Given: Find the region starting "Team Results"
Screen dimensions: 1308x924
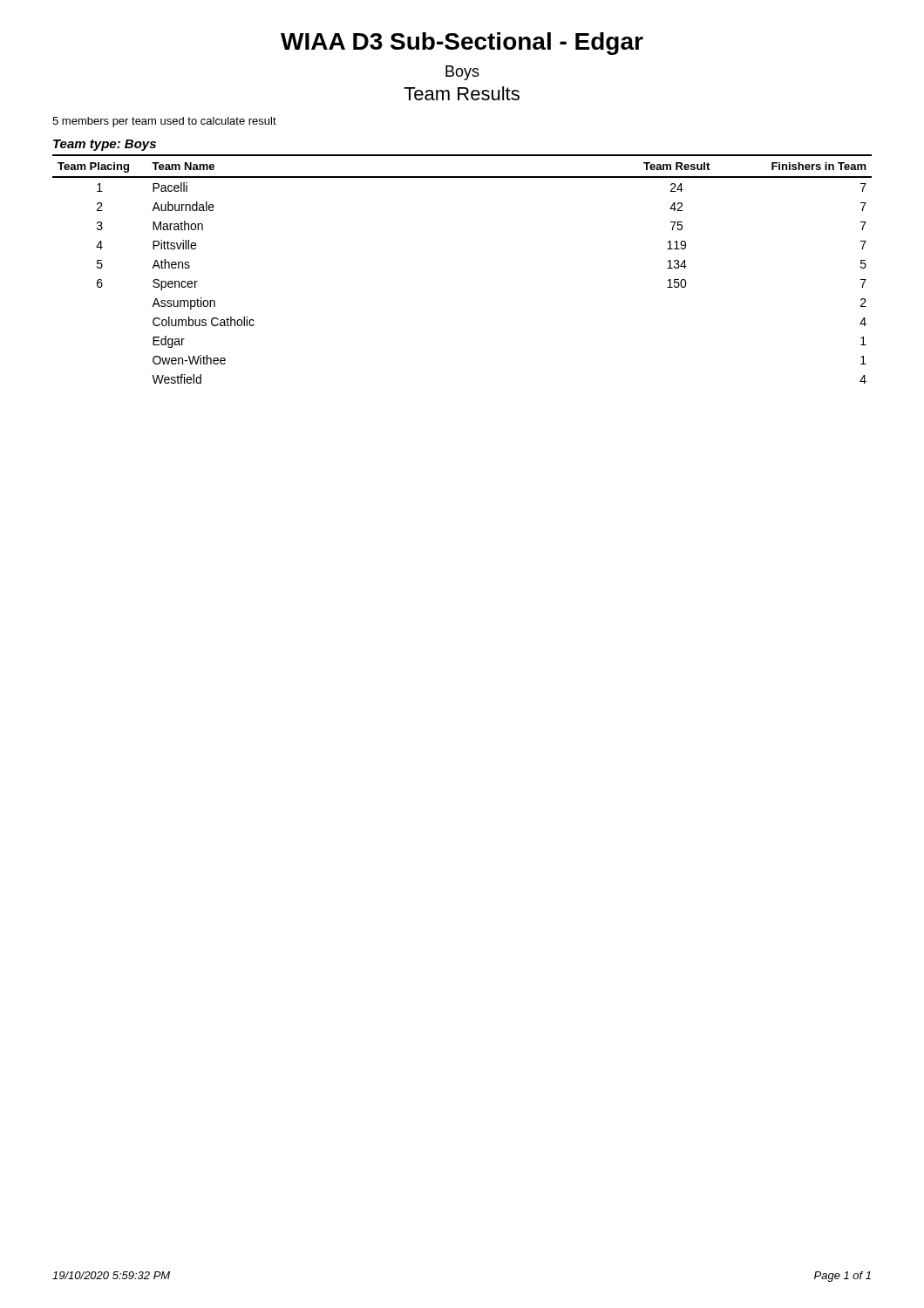Looking at the screenshot, I should point(462,94).
